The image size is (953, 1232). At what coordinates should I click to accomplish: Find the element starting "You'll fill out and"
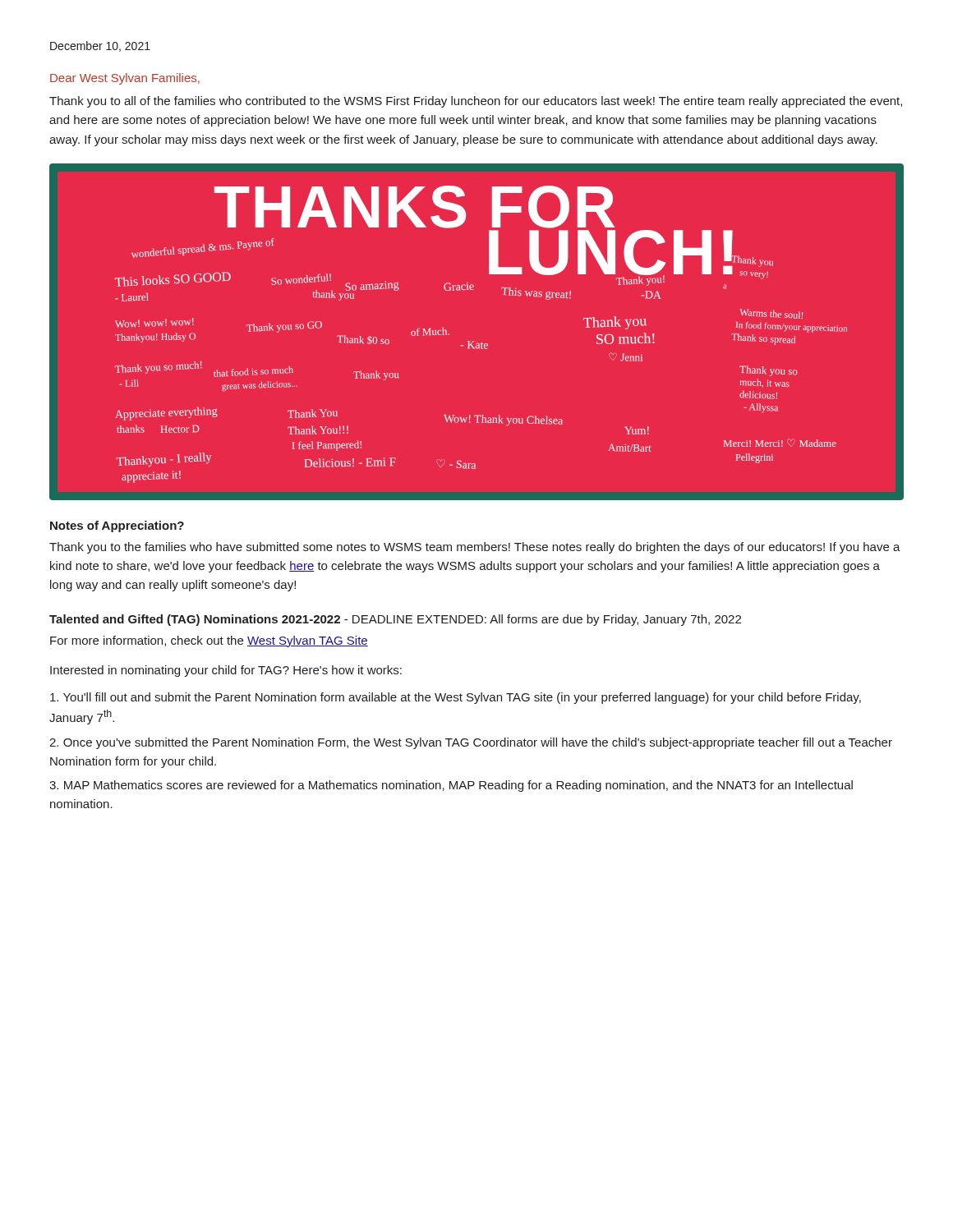click(456, 707)
